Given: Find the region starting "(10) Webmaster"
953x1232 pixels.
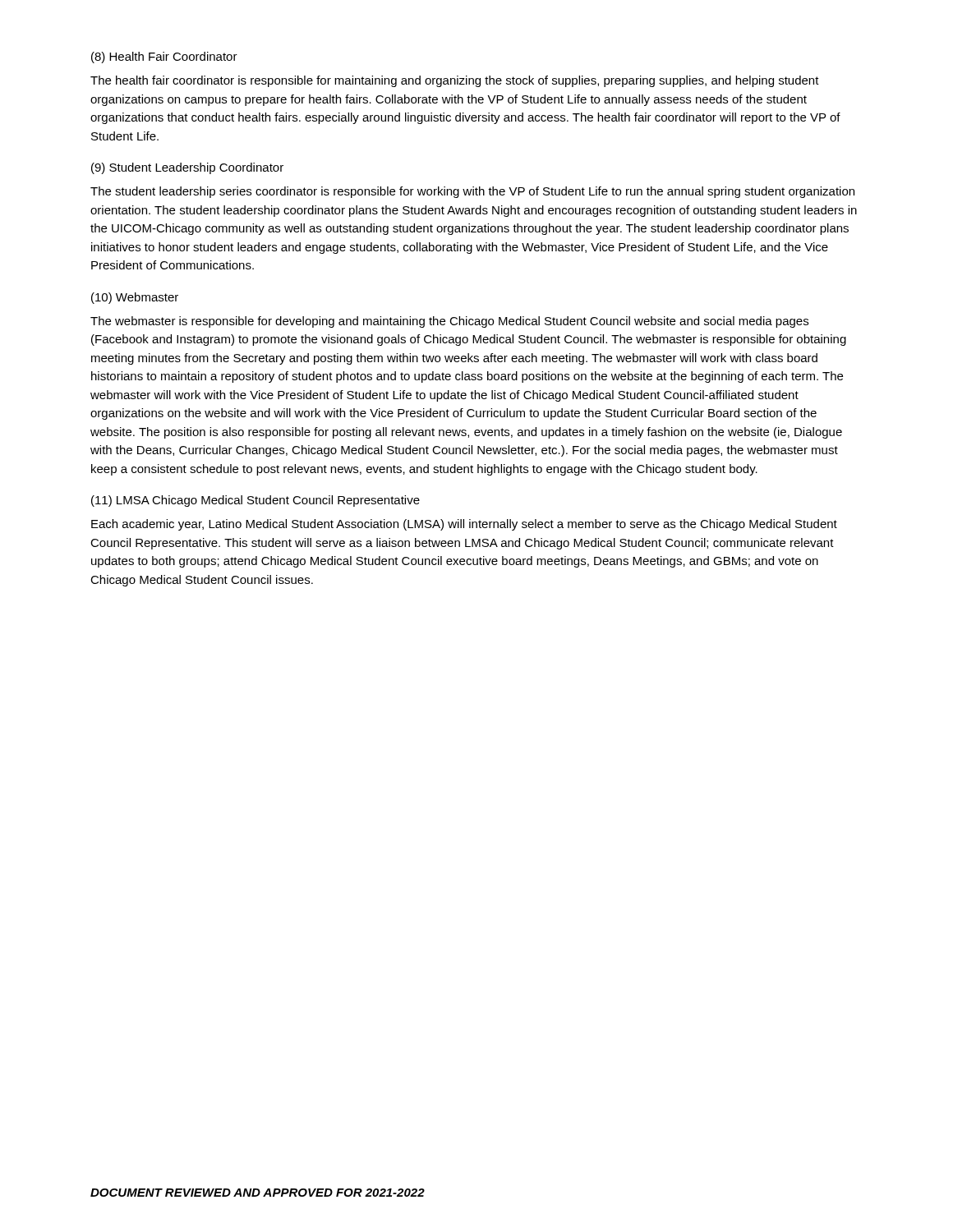Looking at the screenshot, I should tap(134, 296).
